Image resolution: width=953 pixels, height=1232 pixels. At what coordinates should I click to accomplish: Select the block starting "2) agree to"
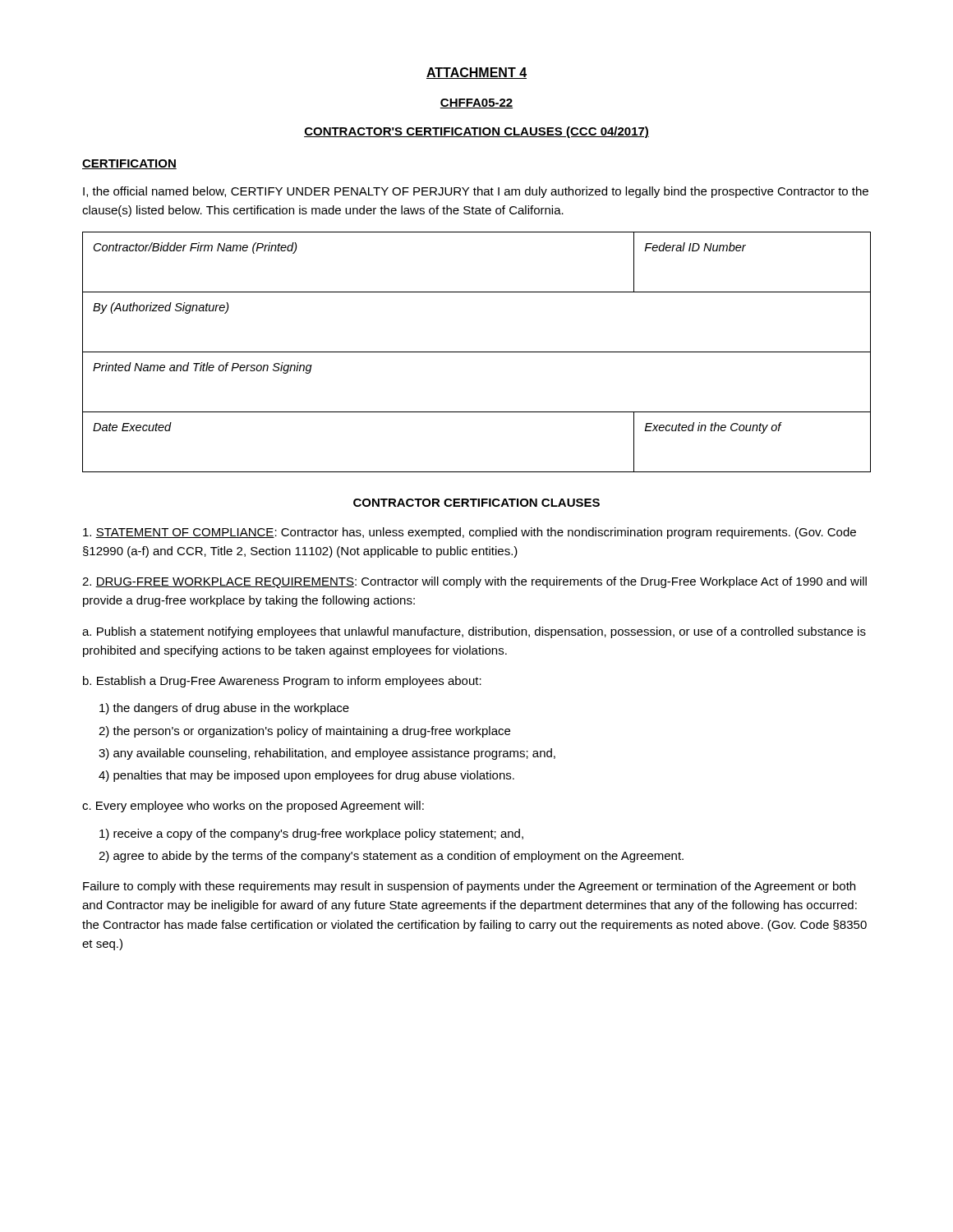click(392, 855)
